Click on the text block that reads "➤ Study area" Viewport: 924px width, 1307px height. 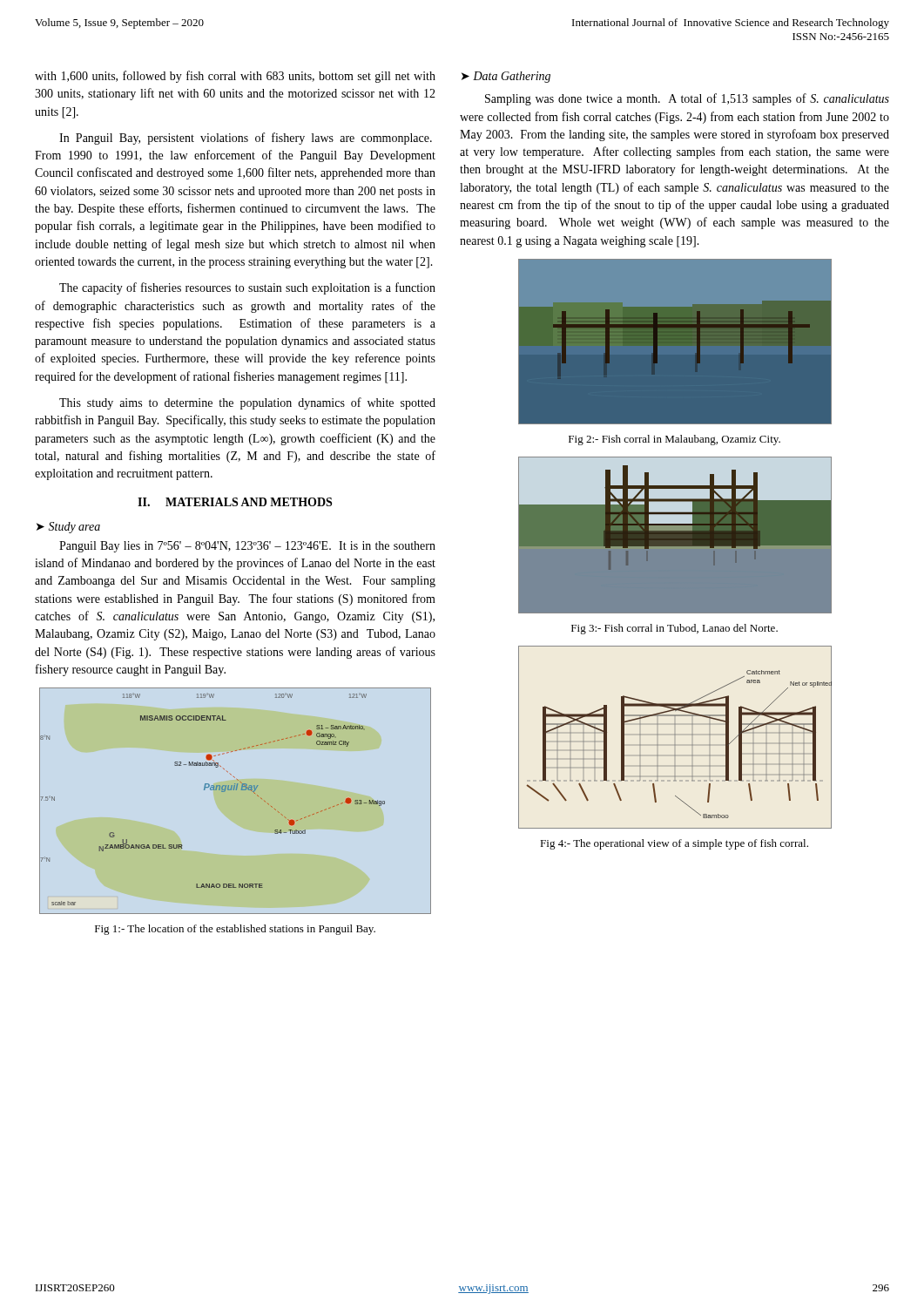235,599
